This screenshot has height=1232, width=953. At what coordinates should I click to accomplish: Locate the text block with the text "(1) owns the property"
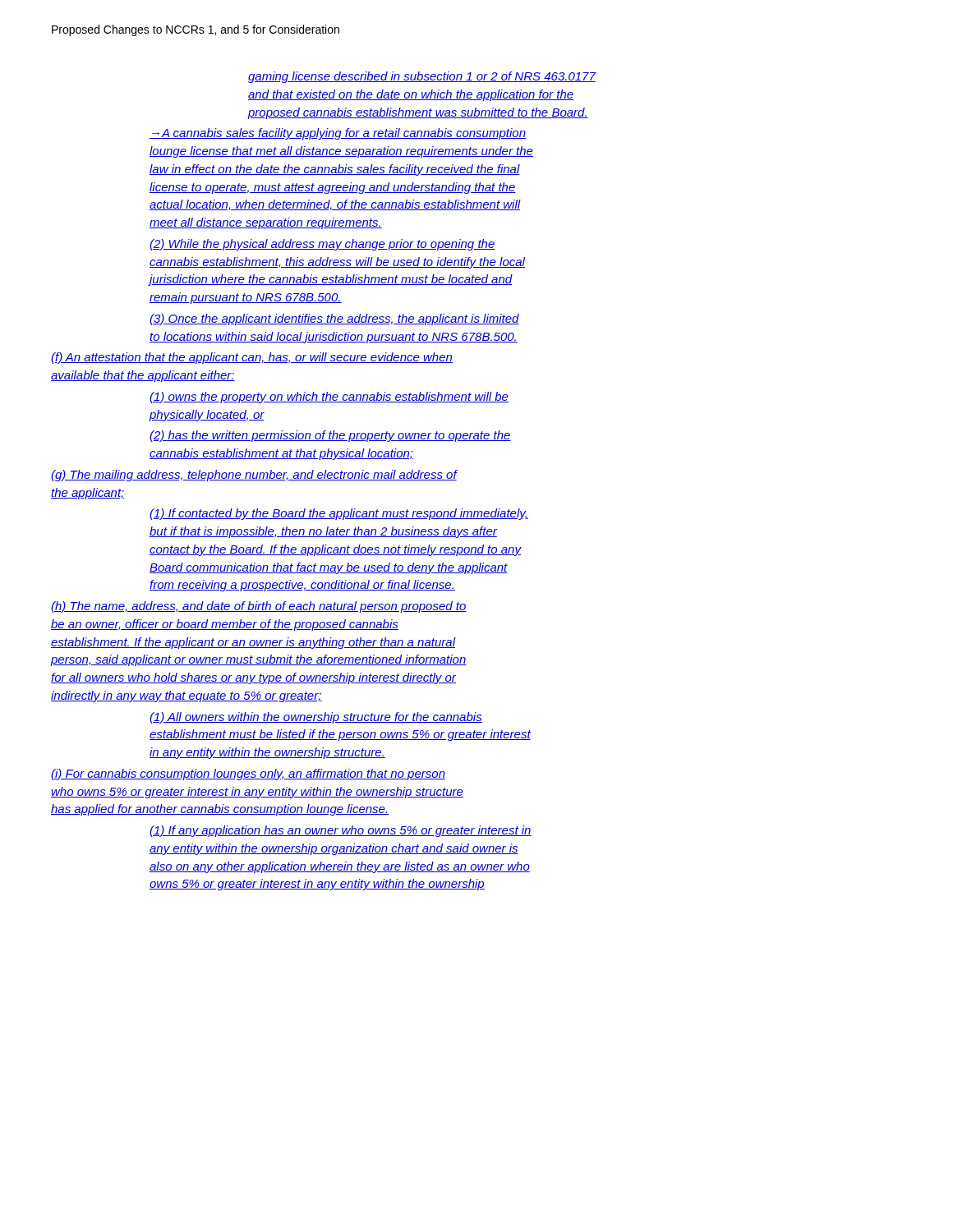(329, 405)
